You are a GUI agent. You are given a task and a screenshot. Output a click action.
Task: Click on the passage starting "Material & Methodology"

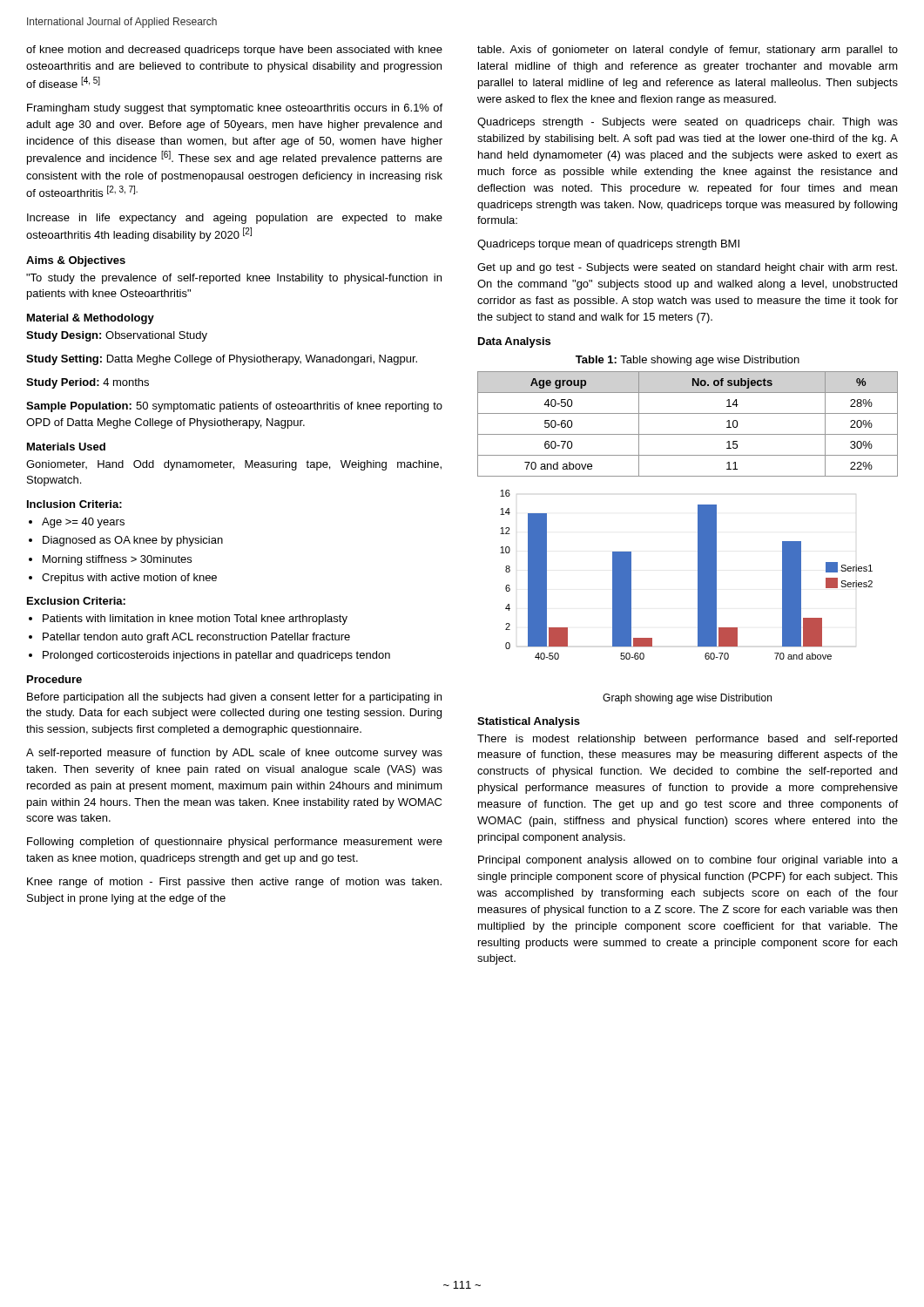(x=90, y=318)
